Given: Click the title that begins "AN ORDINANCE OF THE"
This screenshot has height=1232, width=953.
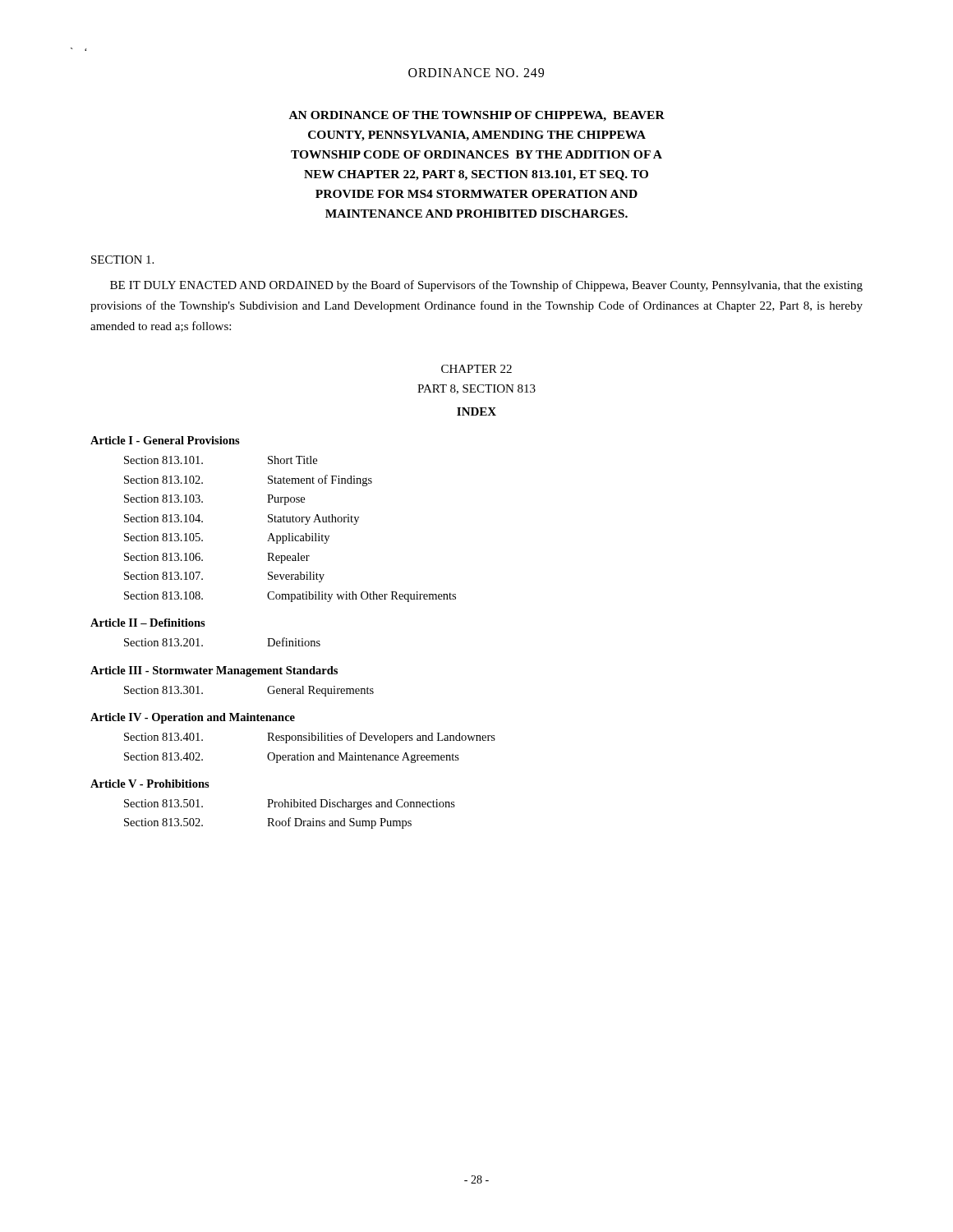Looking at the screenshot, I should click(x=476, y=164).
